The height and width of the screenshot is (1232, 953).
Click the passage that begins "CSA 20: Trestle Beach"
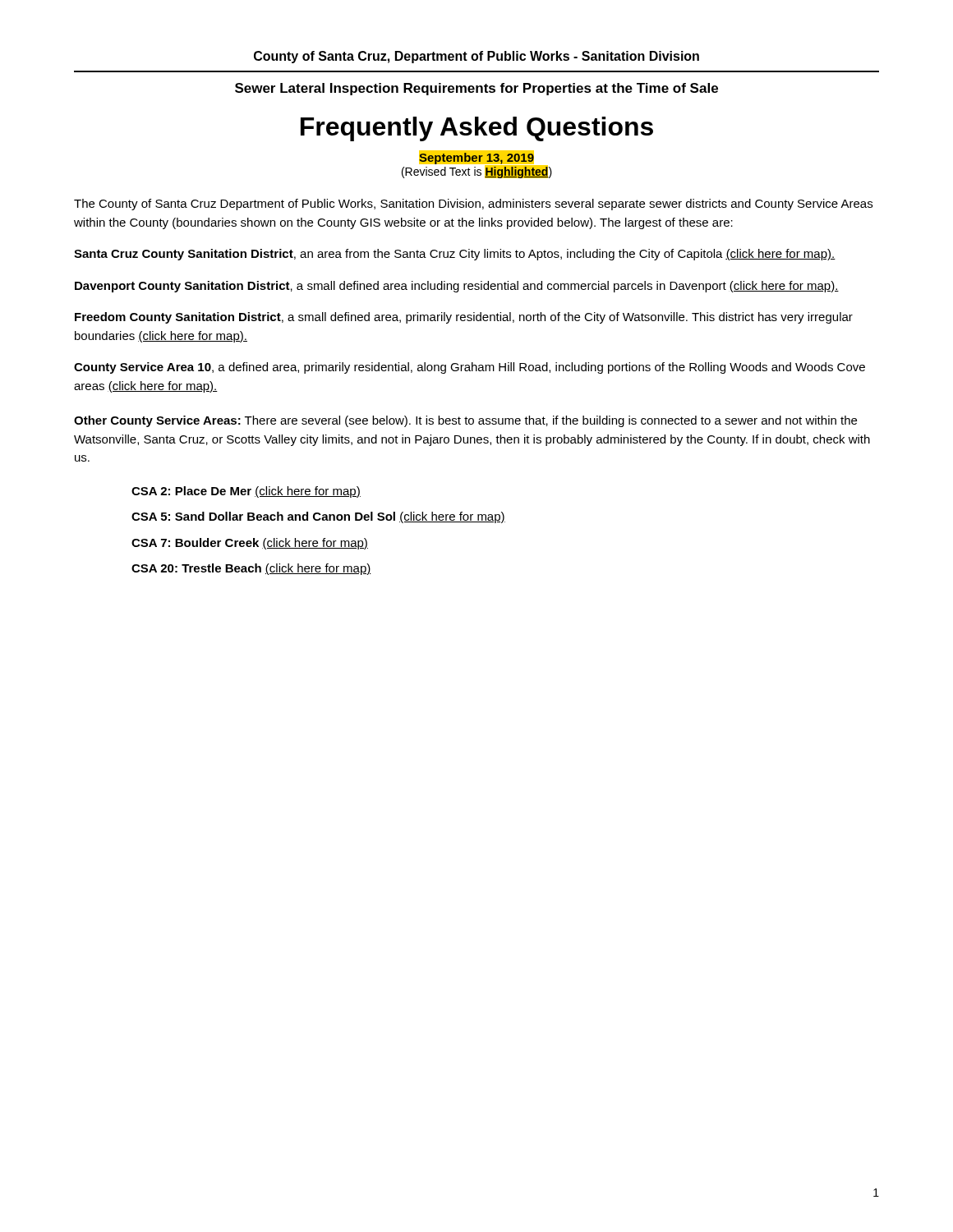[x=251, y=568]
